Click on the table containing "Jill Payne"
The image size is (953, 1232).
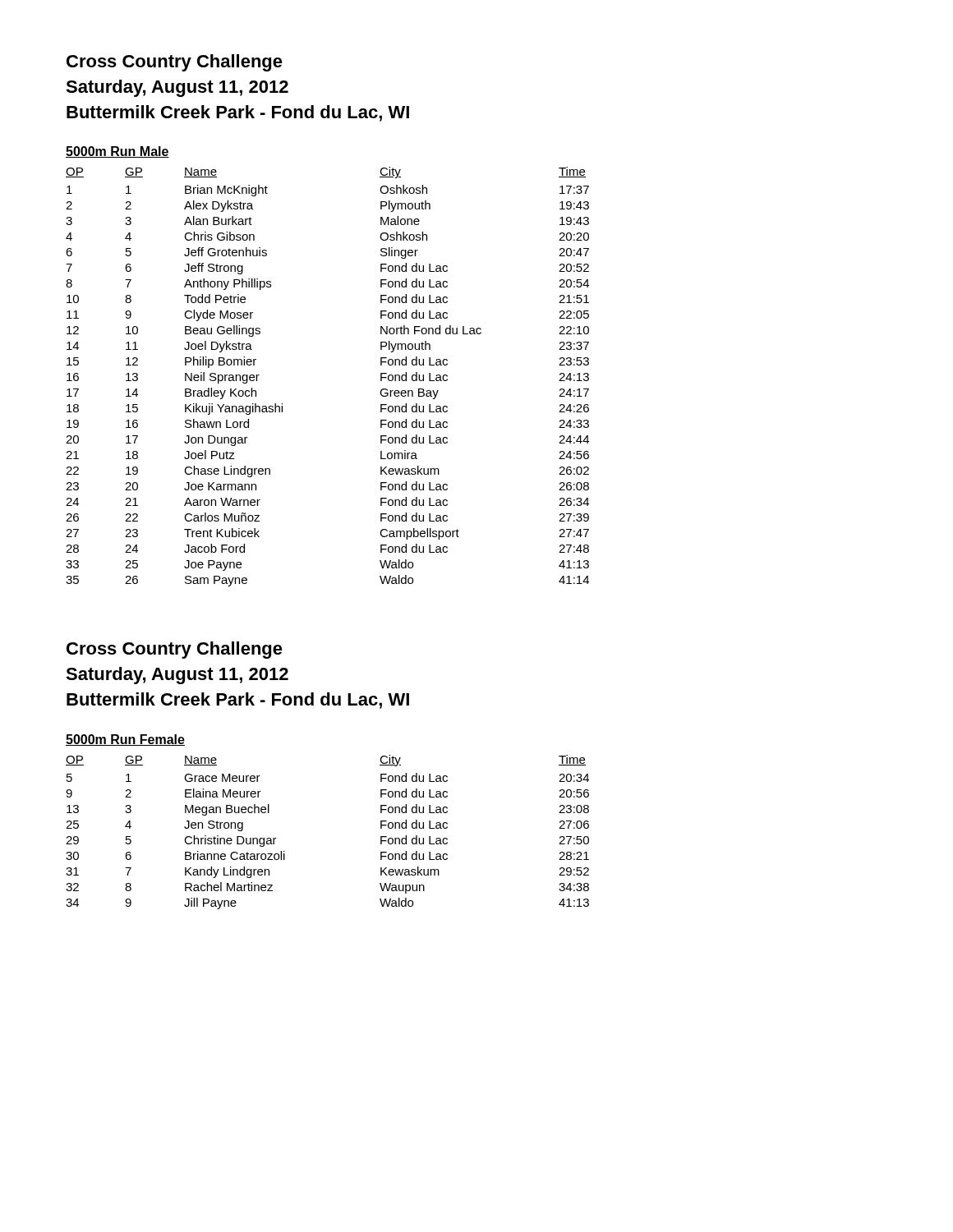pos(476,831)
